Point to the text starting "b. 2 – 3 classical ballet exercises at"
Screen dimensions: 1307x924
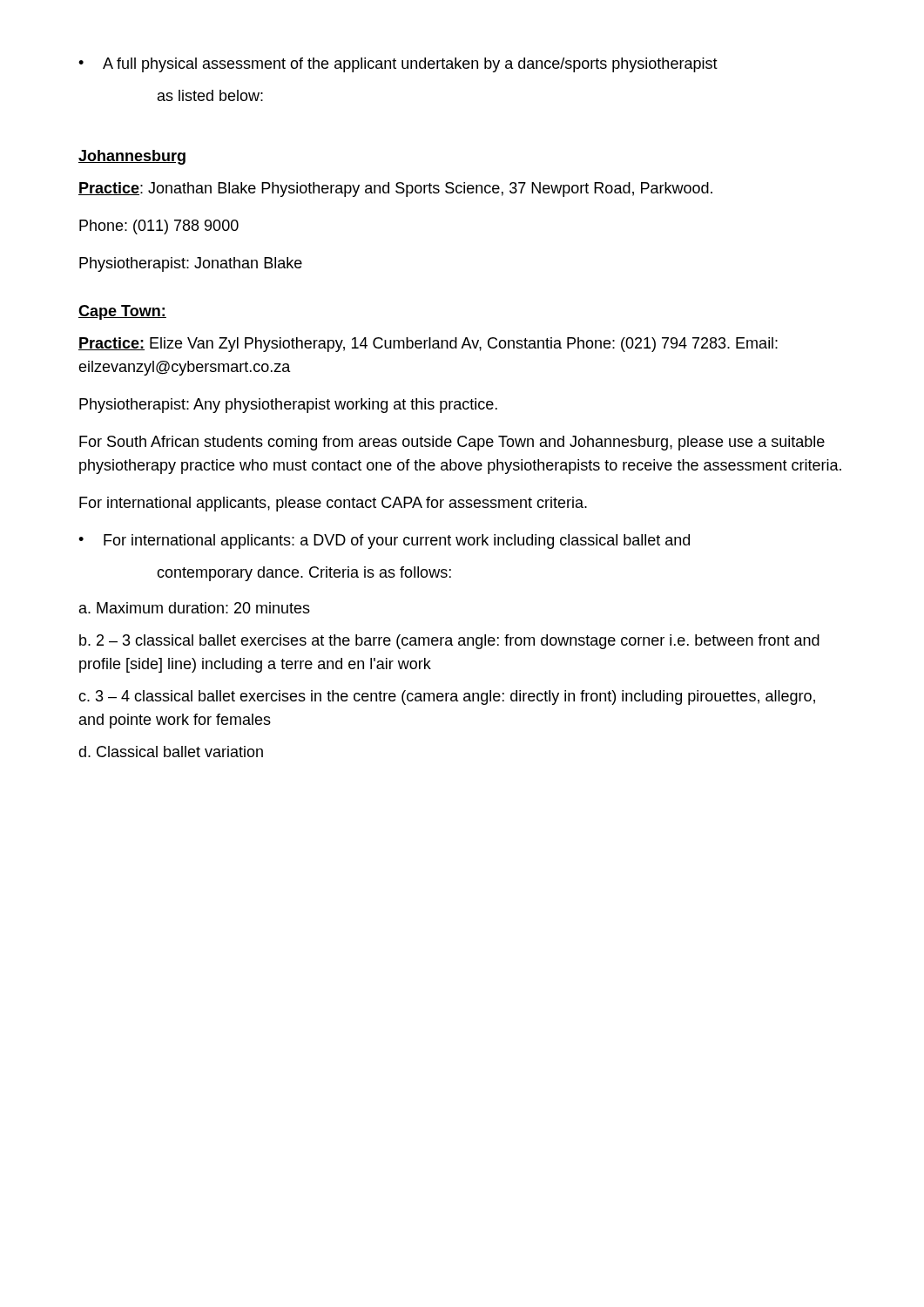(449, 652)
